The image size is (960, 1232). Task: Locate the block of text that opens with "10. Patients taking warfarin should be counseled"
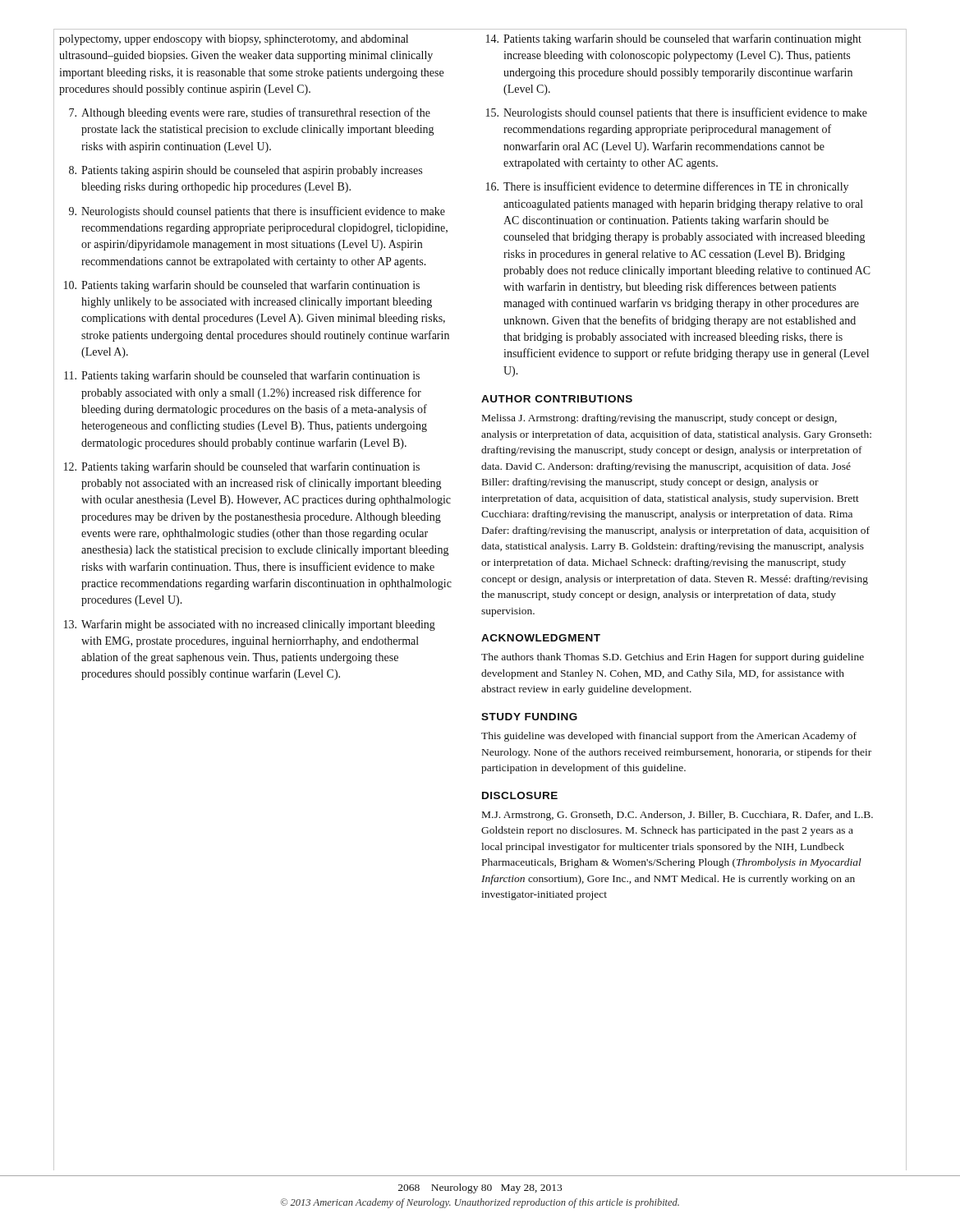click(255, 319)
